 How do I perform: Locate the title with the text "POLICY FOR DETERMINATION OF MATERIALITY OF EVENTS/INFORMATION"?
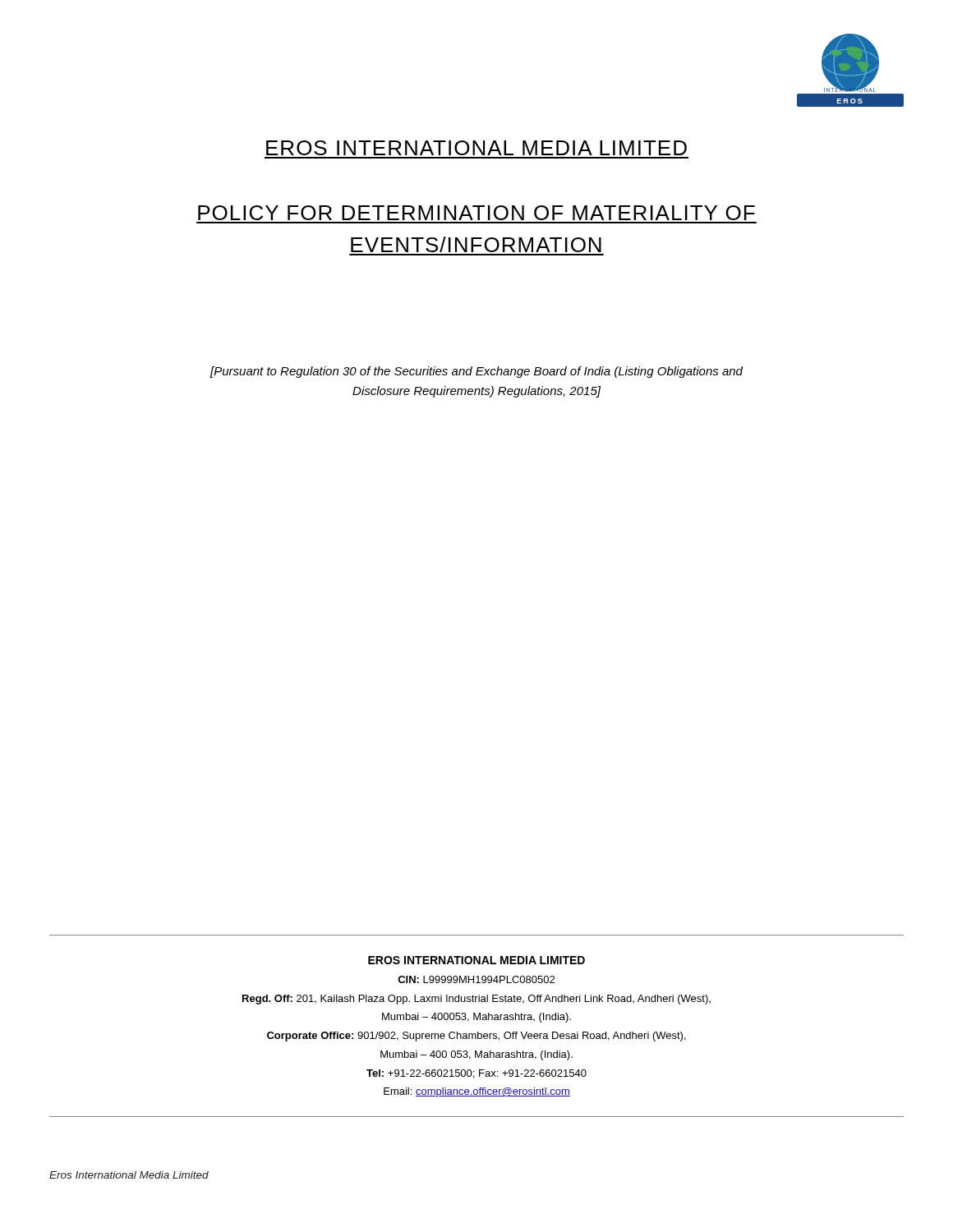476,229
